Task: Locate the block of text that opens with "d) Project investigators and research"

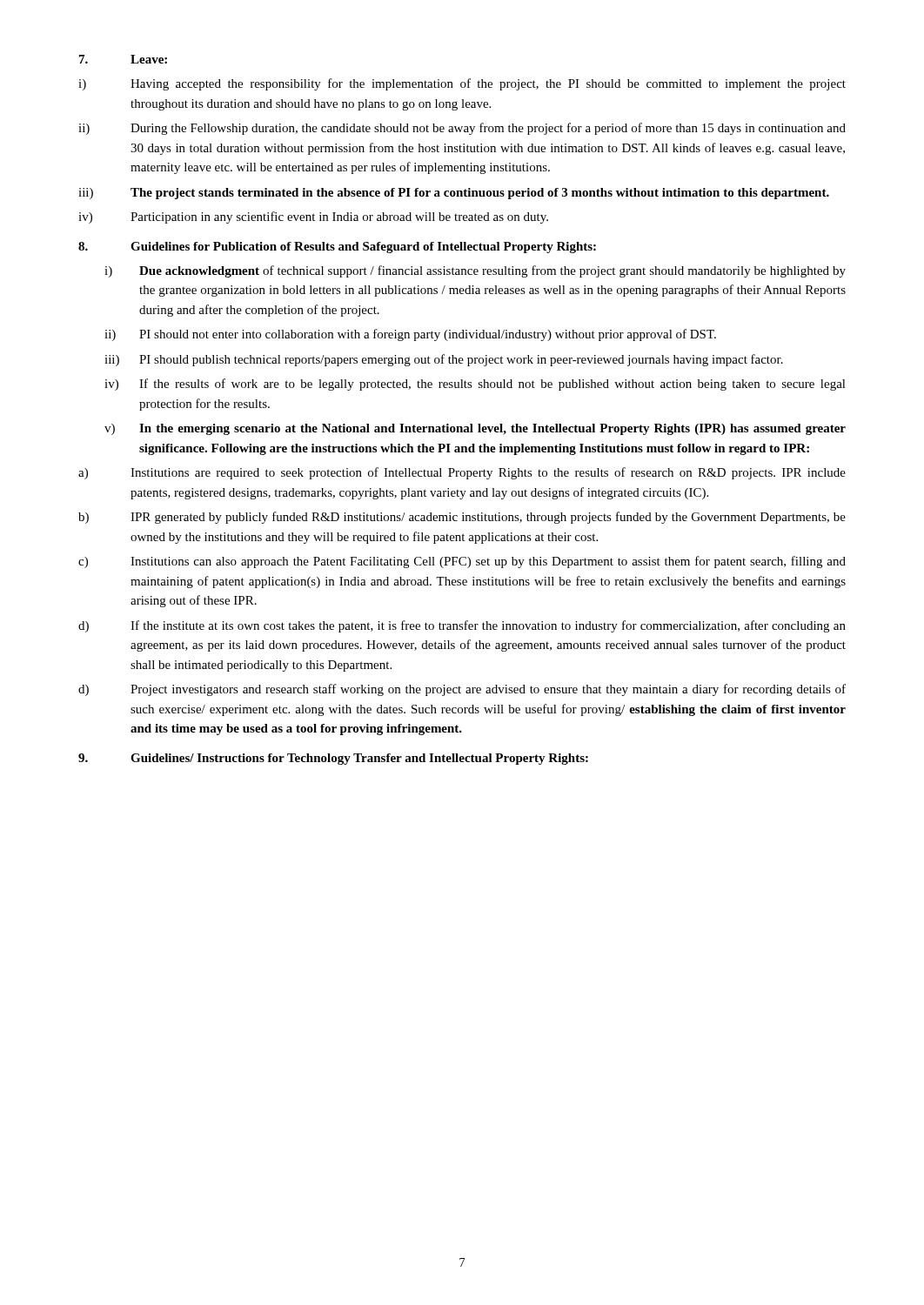Action: click(x=462, y=709)
